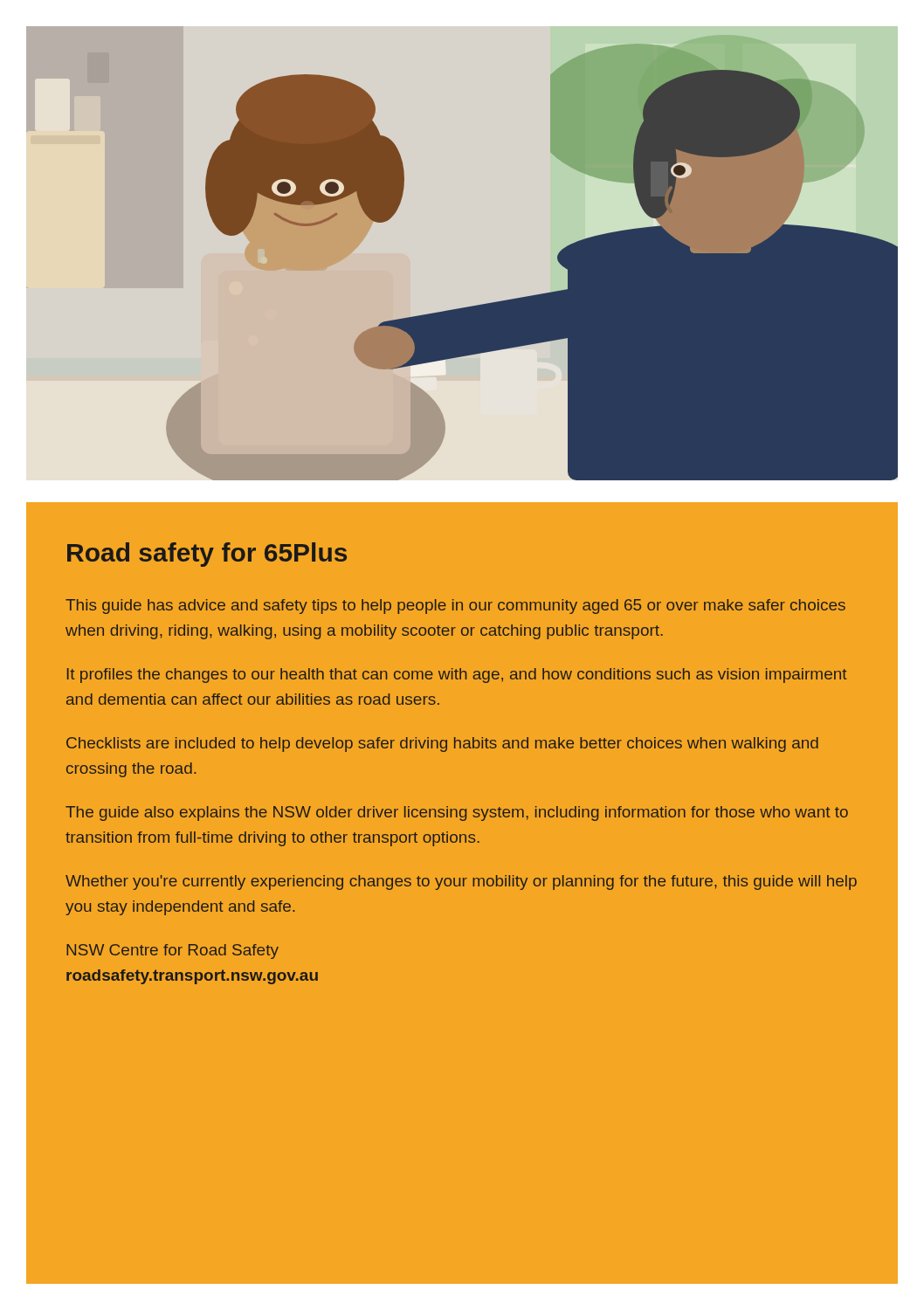Find the photo
Image resolution: width=924 pixels, height=1310 pixels.
(462, 253)
